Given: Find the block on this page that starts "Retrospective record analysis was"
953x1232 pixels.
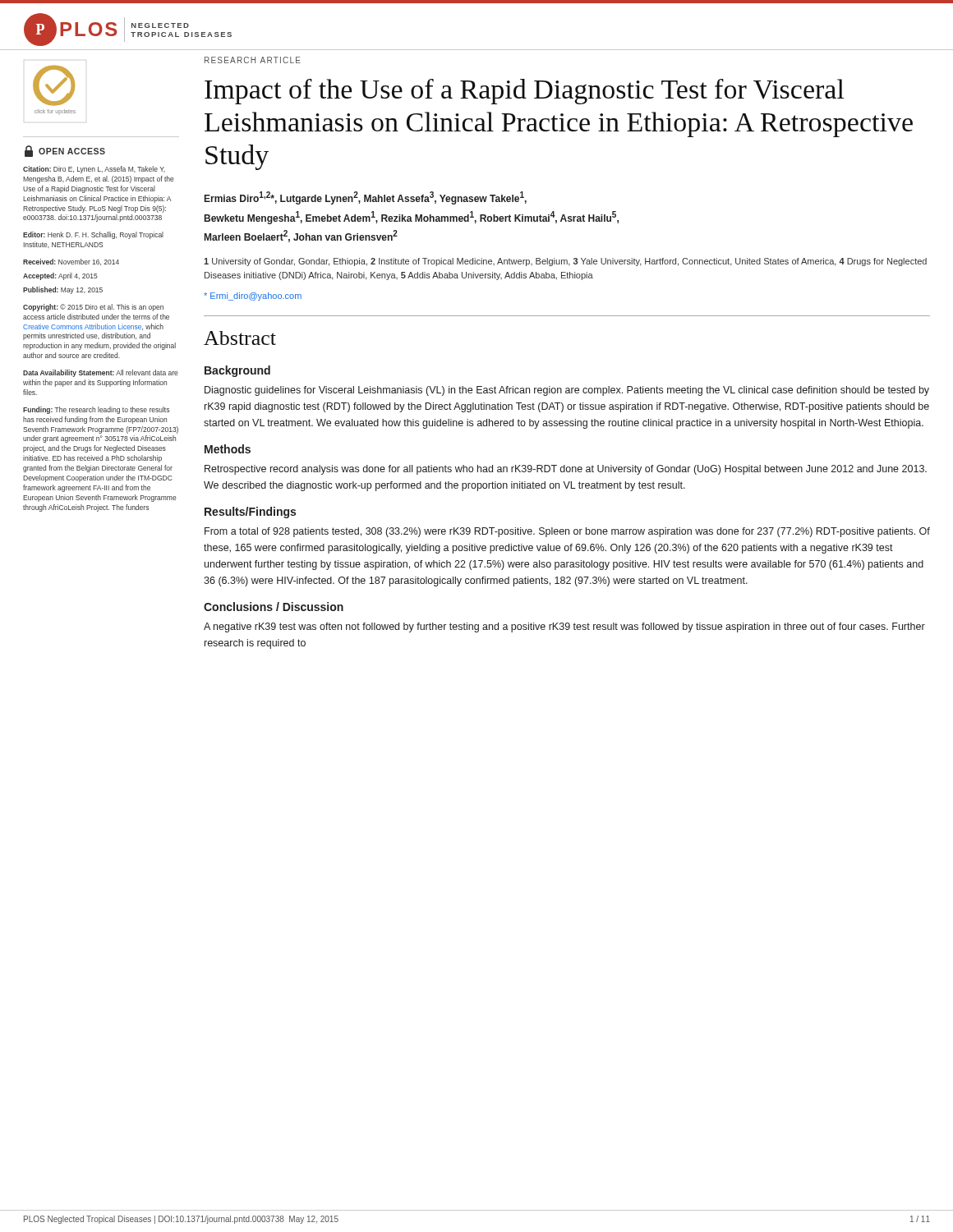Looking at the screenshot, I should click(x=566, y=477).
